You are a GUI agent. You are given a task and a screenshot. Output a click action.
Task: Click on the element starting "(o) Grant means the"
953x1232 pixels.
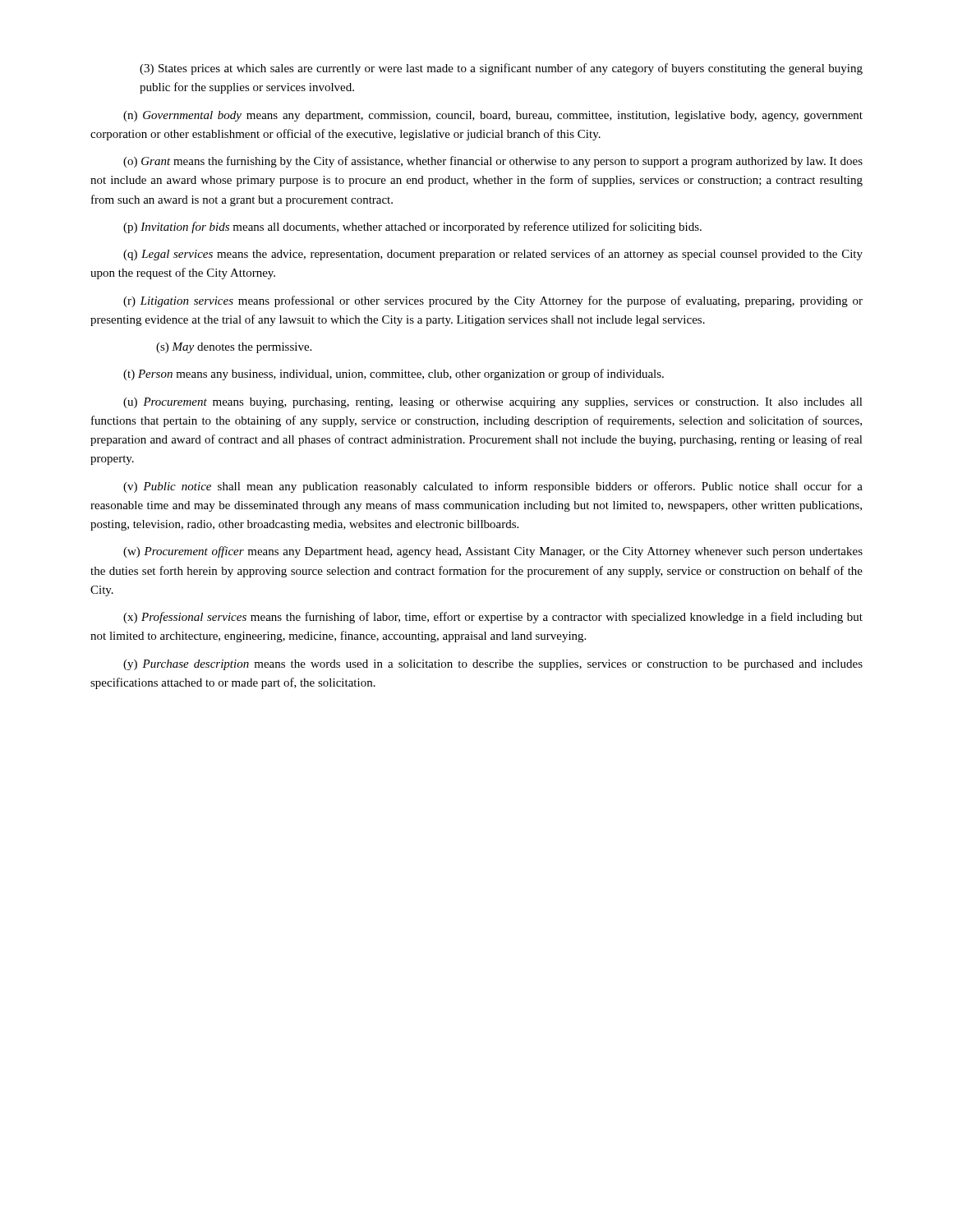point(476,181)
